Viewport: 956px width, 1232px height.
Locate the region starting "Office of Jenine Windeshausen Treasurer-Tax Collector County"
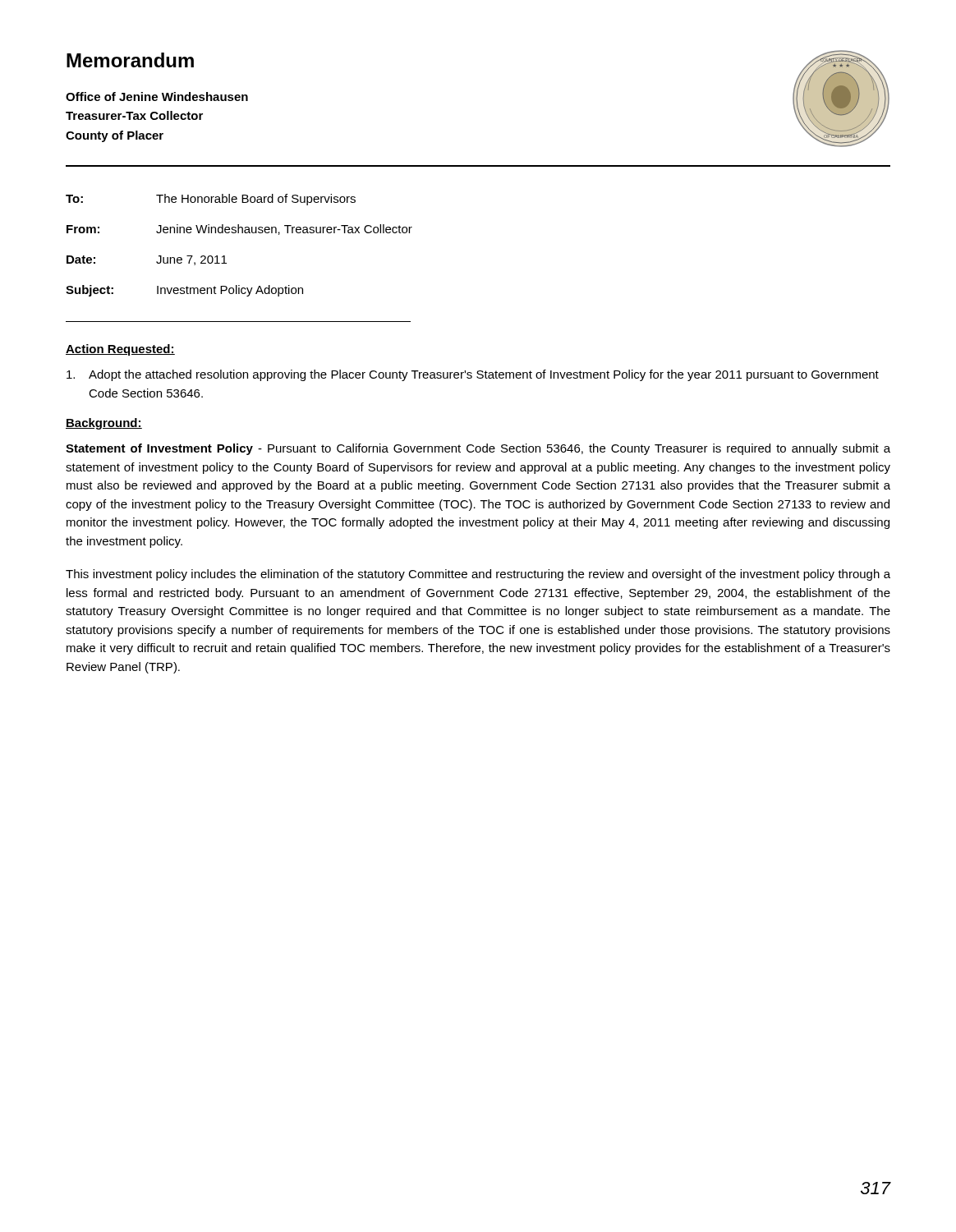[x=157, y=116]
